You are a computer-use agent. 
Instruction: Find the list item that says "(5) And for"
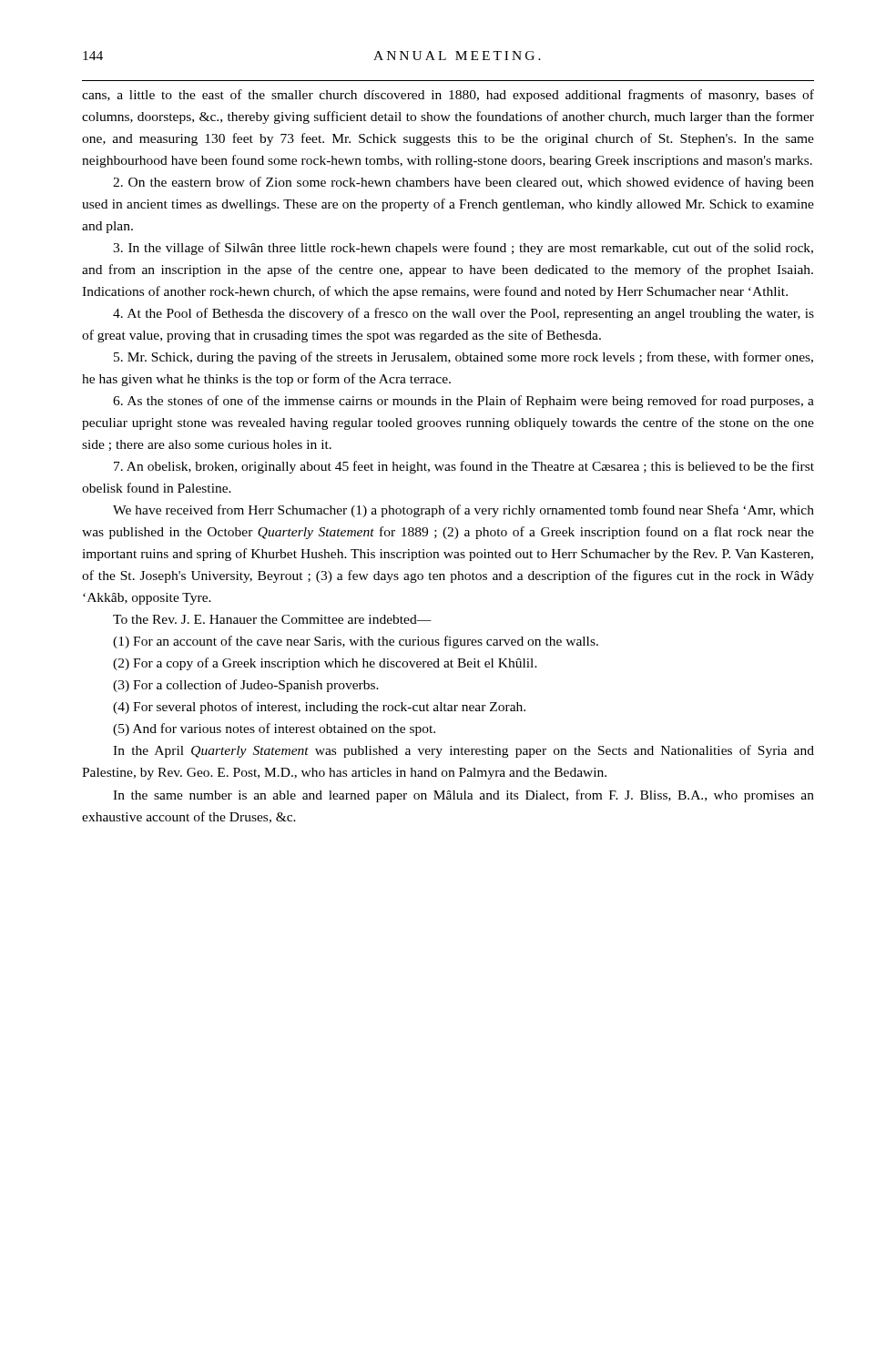tap(274, 729)
